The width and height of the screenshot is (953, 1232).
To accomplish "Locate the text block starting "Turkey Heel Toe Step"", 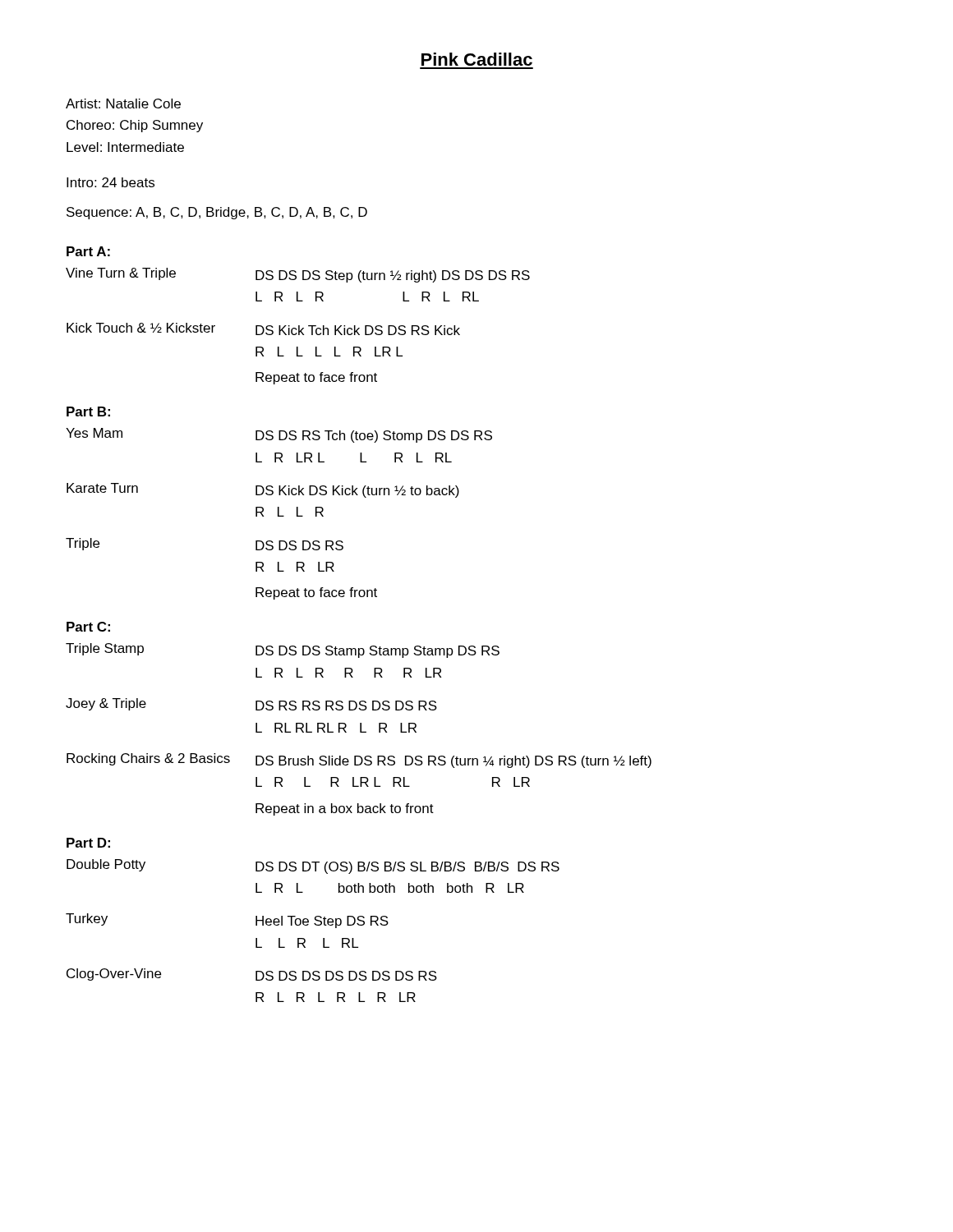I will 83,920.
